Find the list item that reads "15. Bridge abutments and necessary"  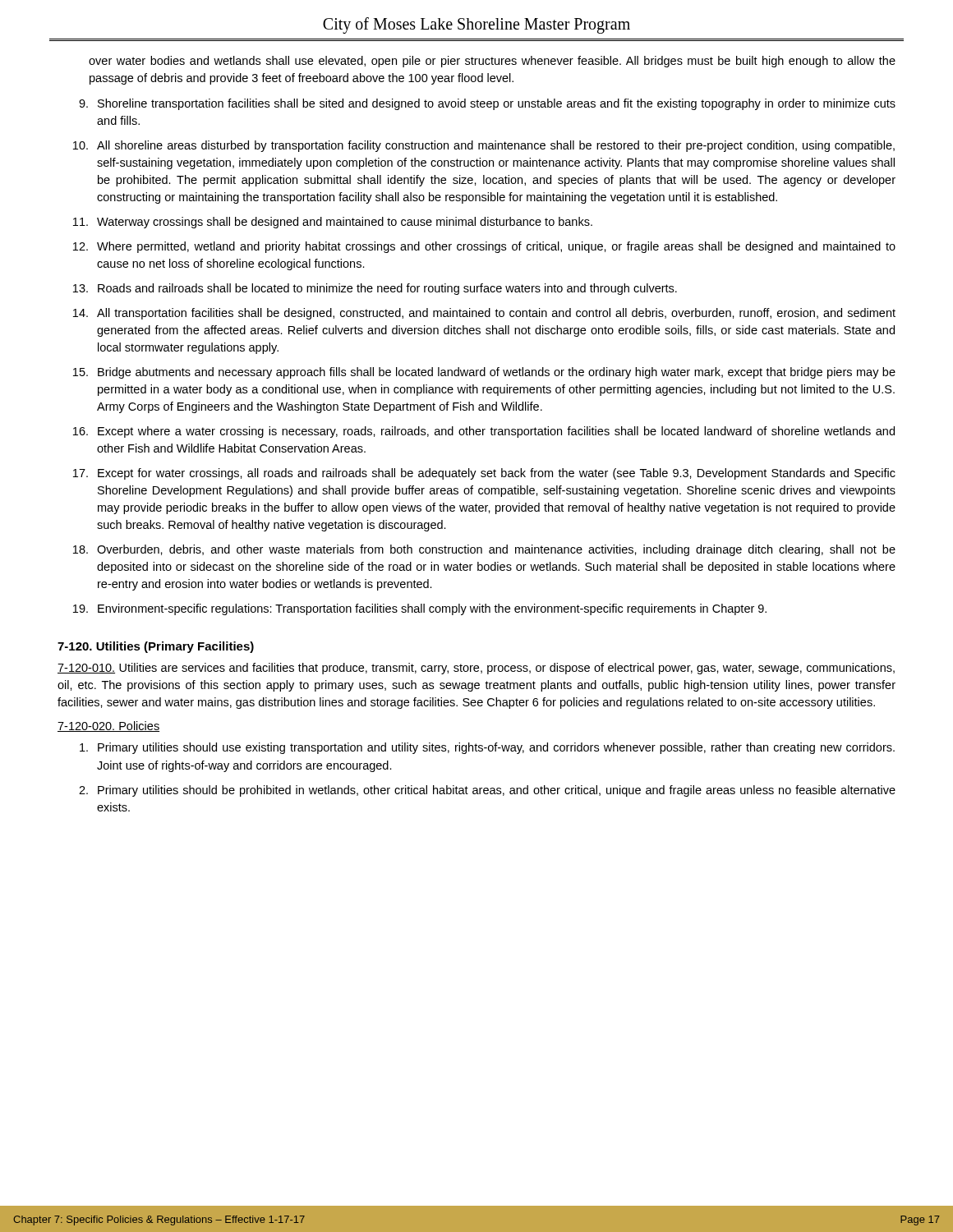(476, 390)
